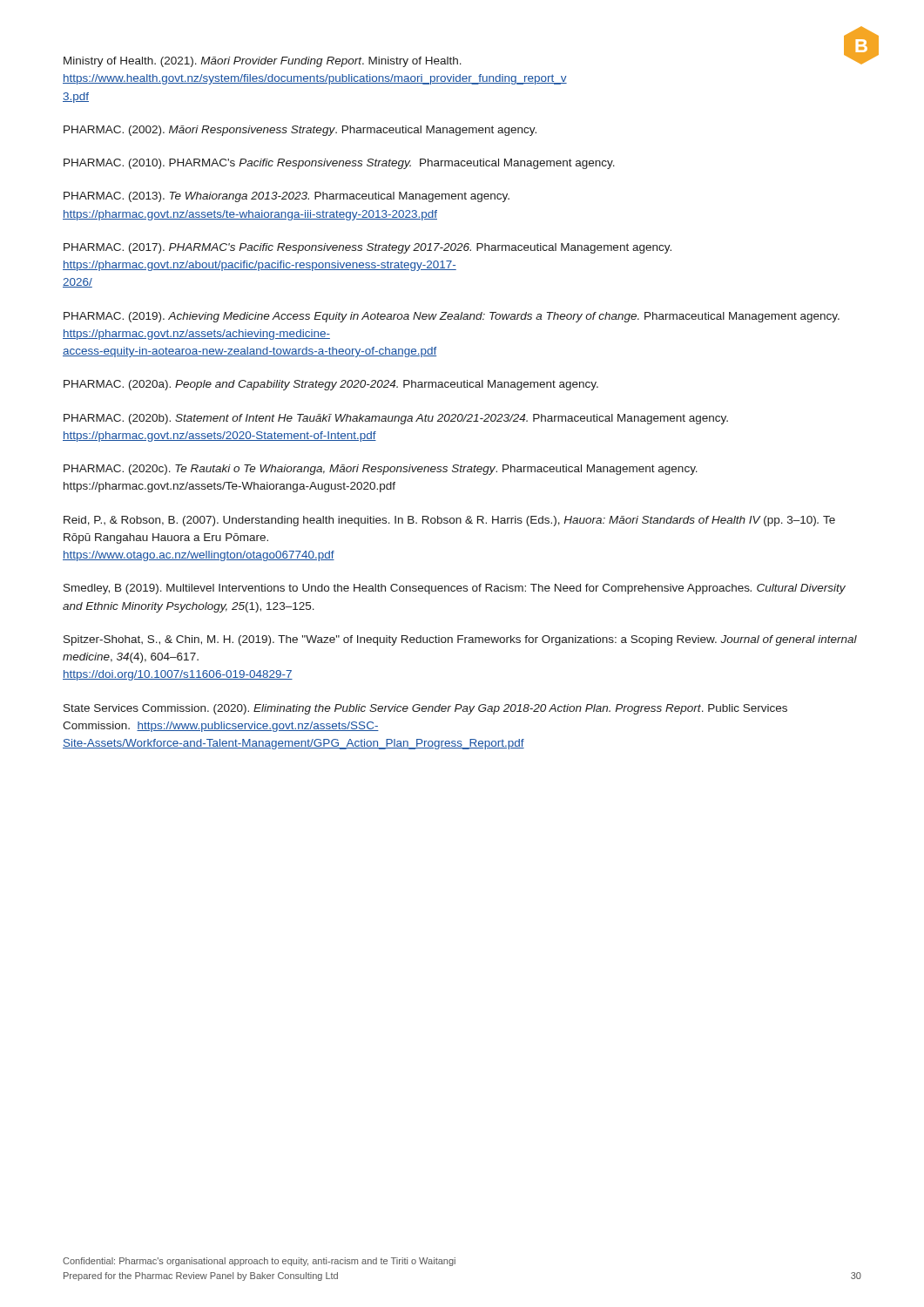Find the passage starting "PHARMAC. (2010). PHARMAC's Pacific"
Viewport: 924px width, 1307px height.
pyautogui.click(x=339, y=162)
